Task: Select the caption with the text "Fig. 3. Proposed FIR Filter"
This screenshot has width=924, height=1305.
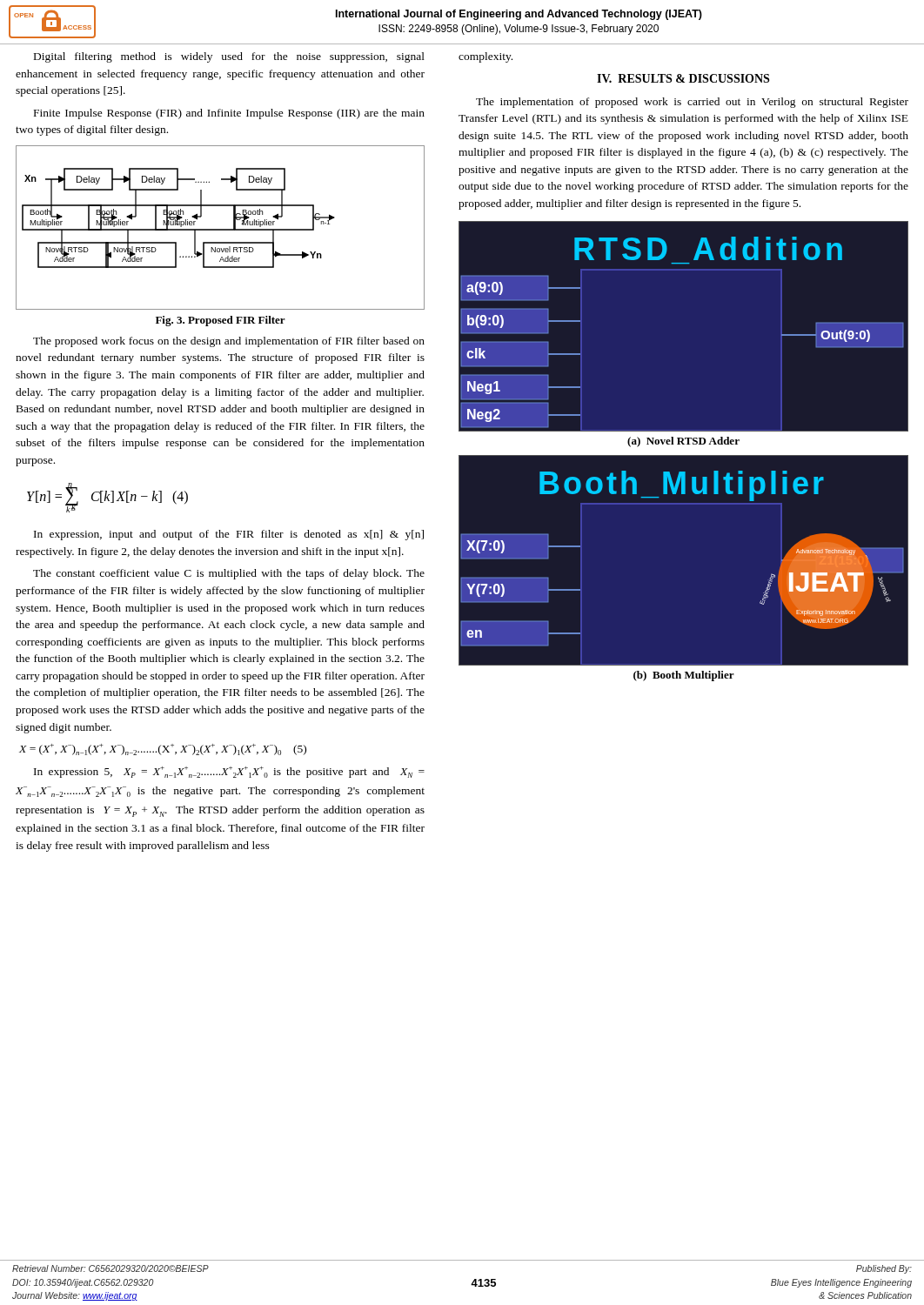Action: coord(220,320)
